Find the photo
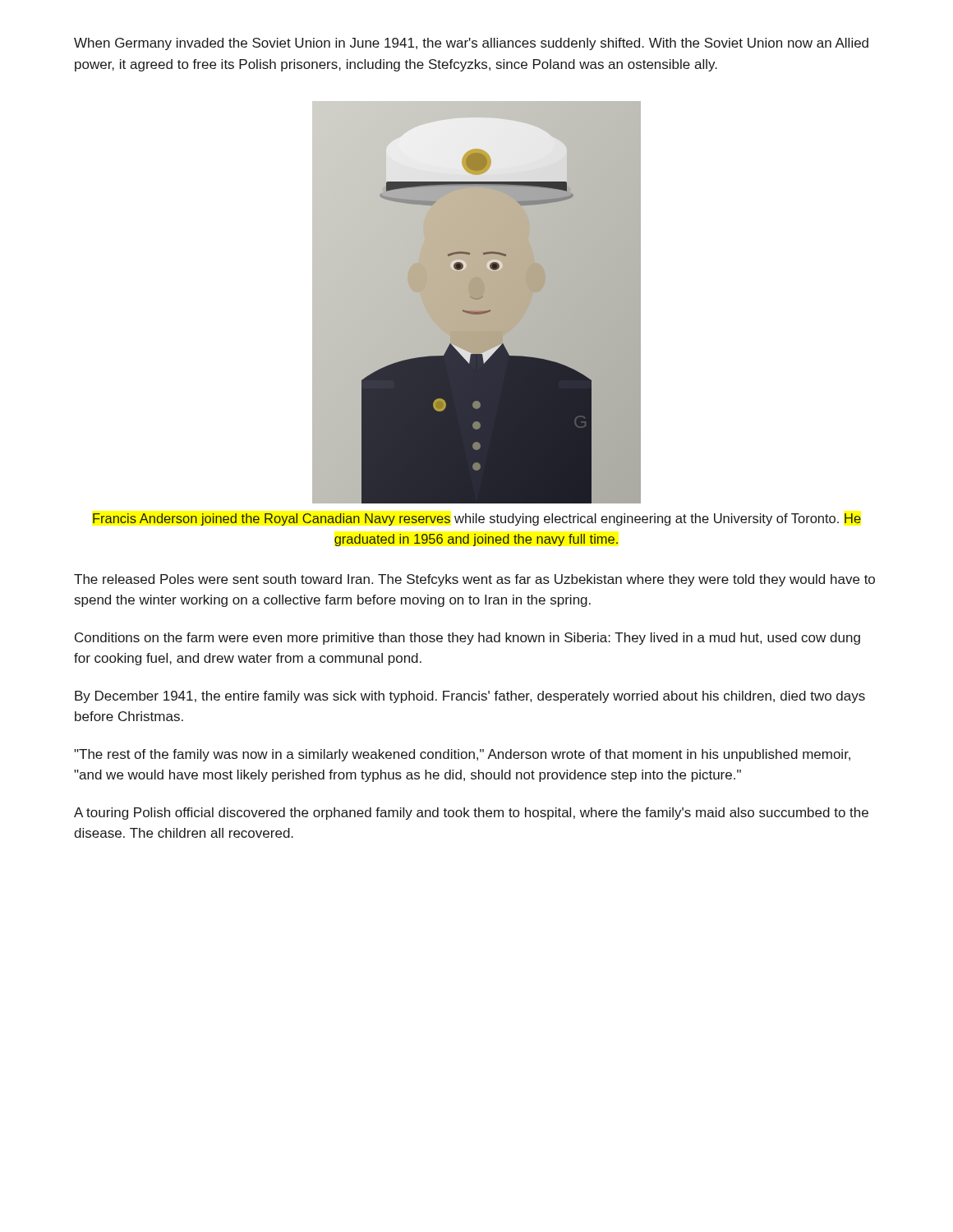 [x=476, y=302]
